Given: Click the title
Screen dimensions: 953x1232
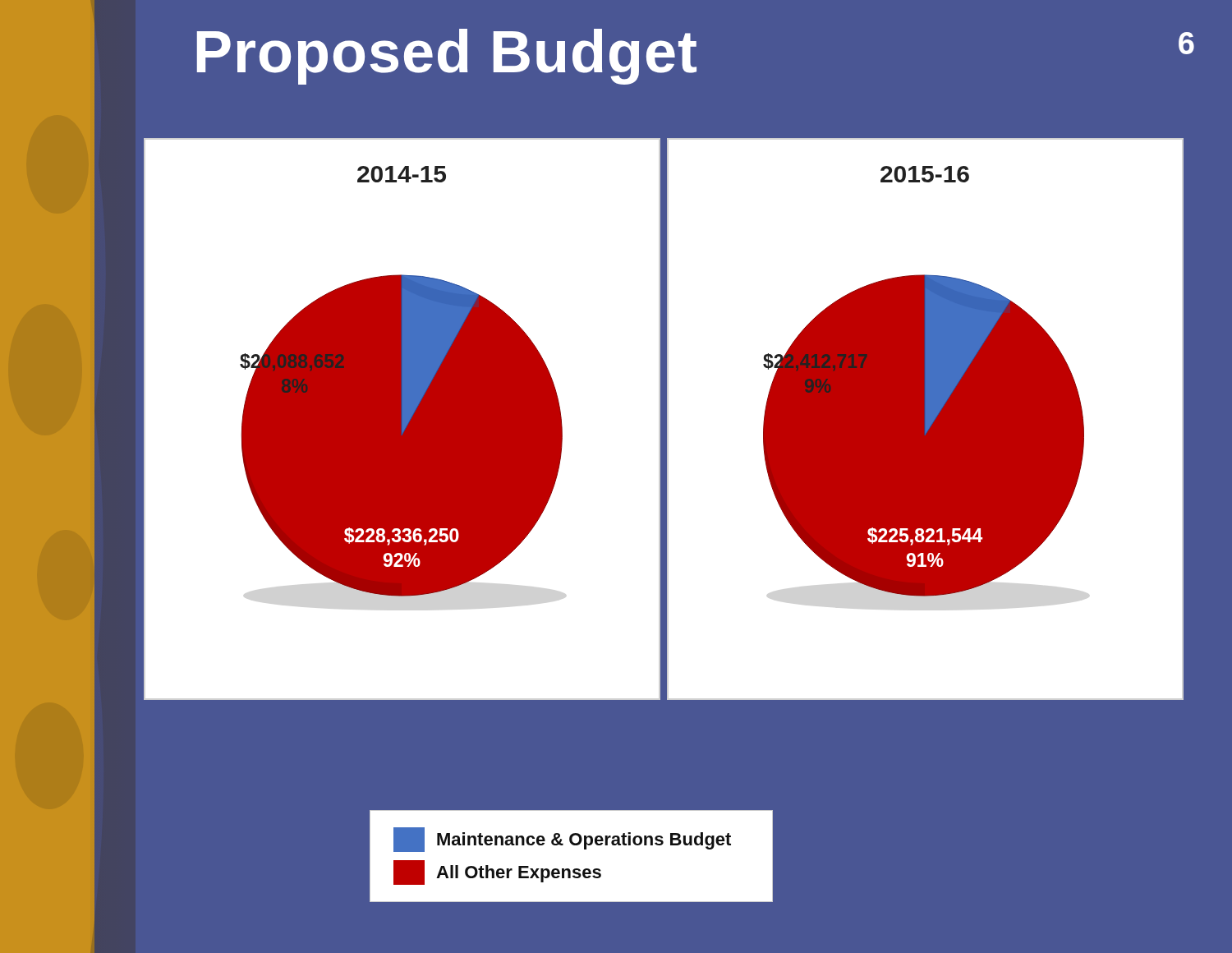Looking at the screenshot, I should (x=446, y=52).
